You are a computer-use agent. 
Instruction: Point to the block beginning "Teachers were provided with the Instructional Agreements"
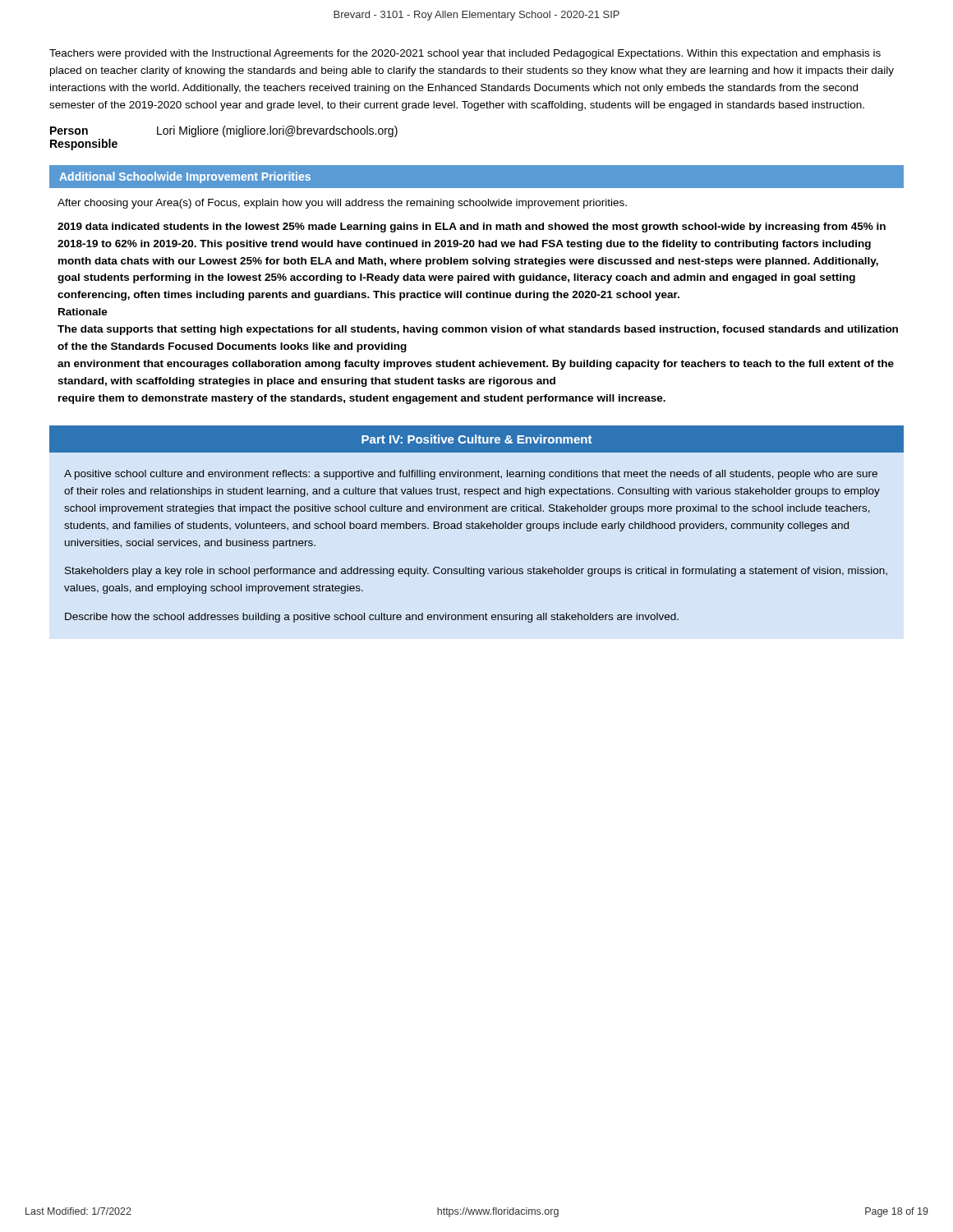pyautogui.click(x=472, y=79)
